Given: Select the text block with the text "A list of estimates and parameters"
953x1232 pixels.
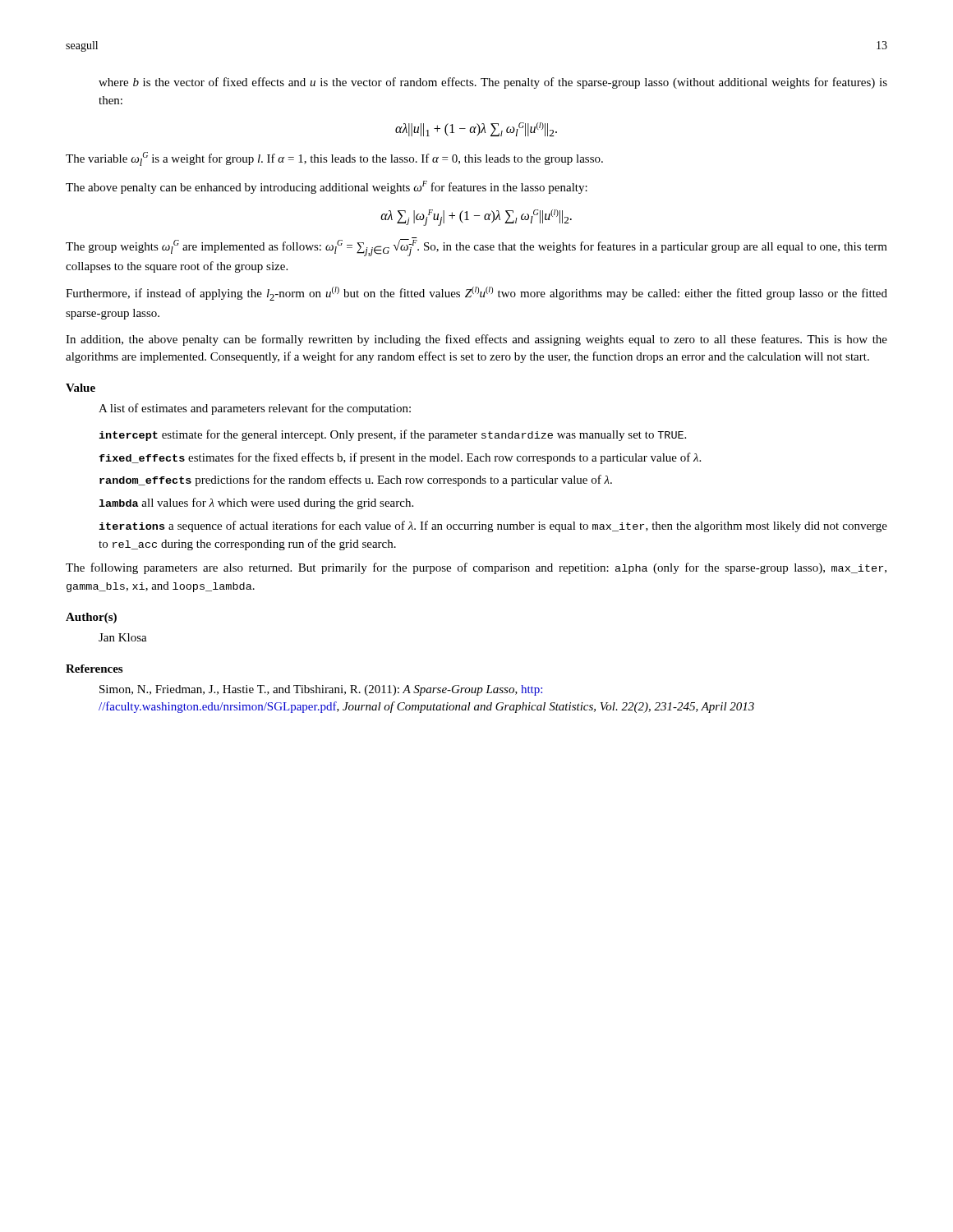Looking at the screenshot, I should click(255, 409).
